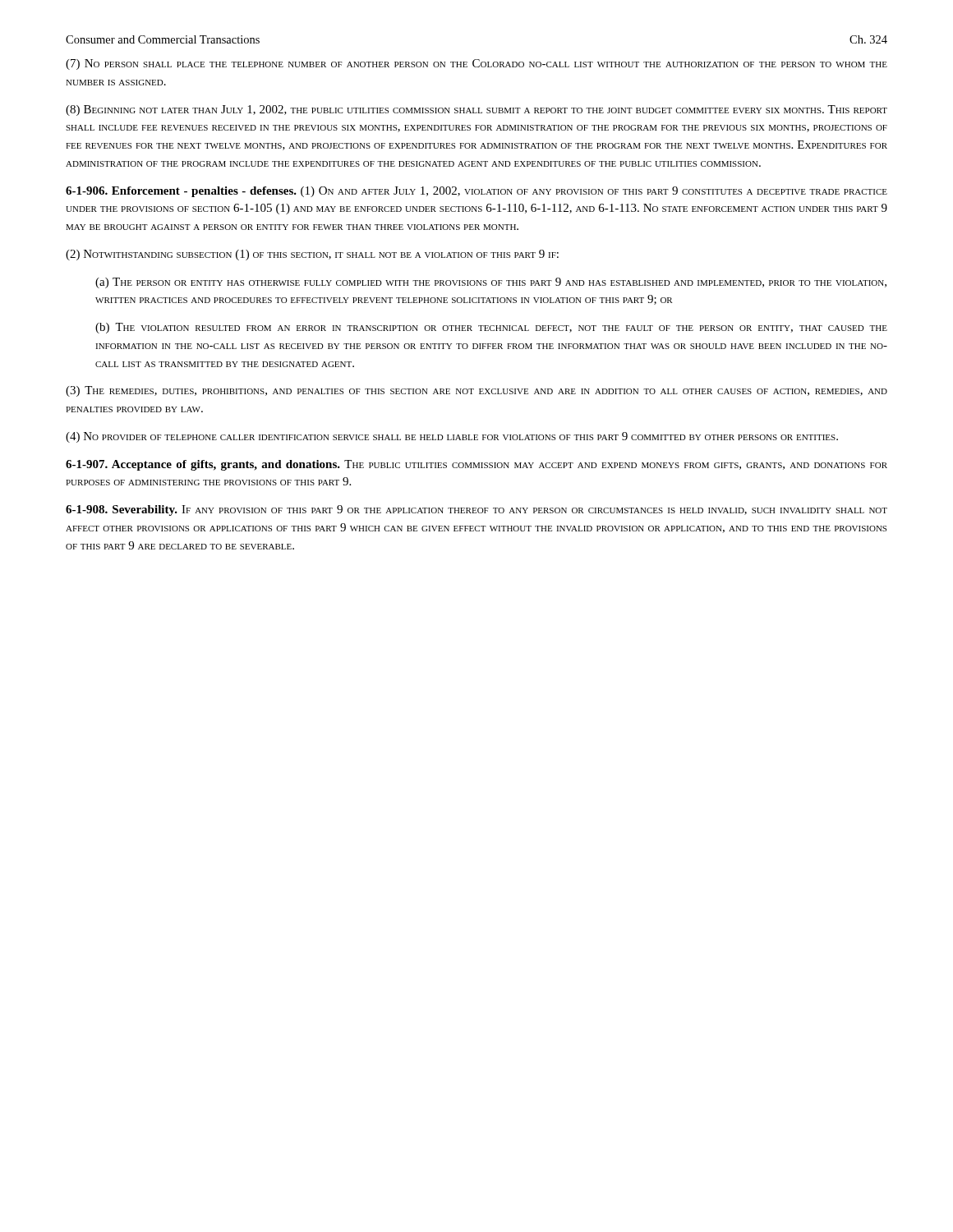
Task: Click the passage that begins "(4) No provider of telephone caller identification service"
Action: [476, 437]
